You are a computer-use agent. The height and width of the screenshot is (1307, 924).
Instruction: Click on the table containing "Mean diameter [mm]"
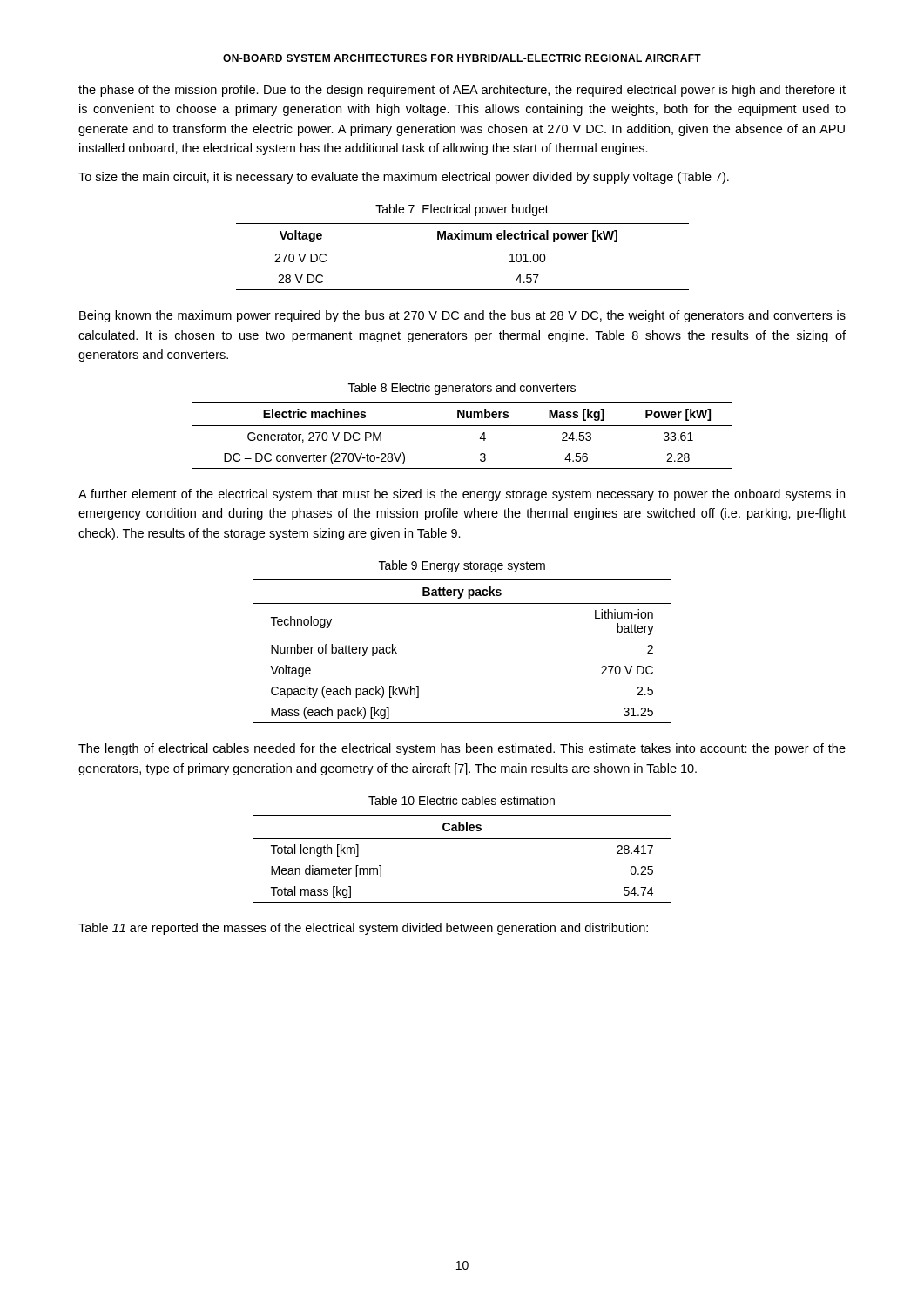click(x=462, y=859)
